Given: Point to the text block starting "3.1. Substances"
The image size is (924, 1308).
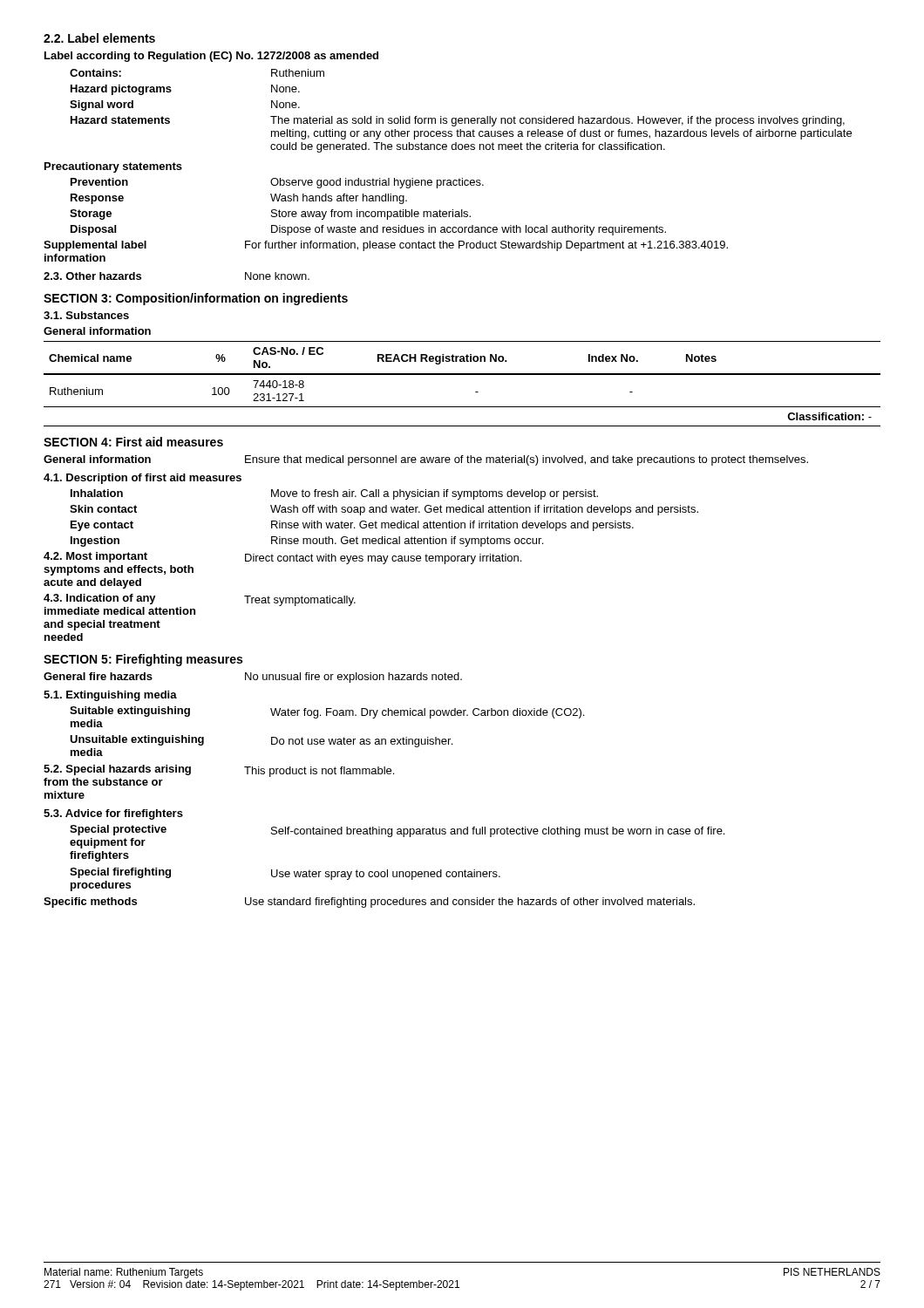Looking at the screenshot, I should 86,315.
